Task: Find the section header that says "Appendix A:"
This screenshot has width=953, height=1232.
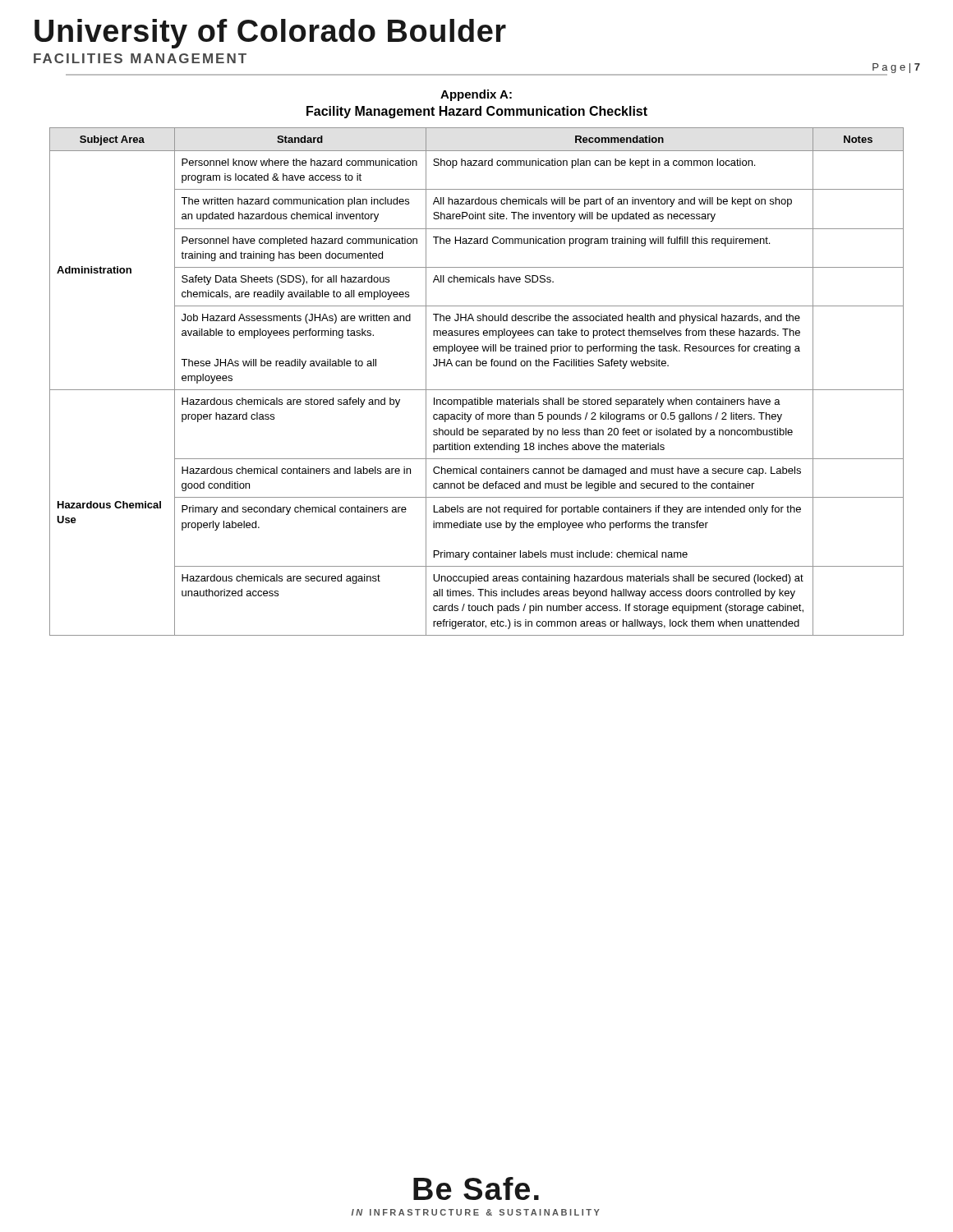Action: [x=476, y=94]
